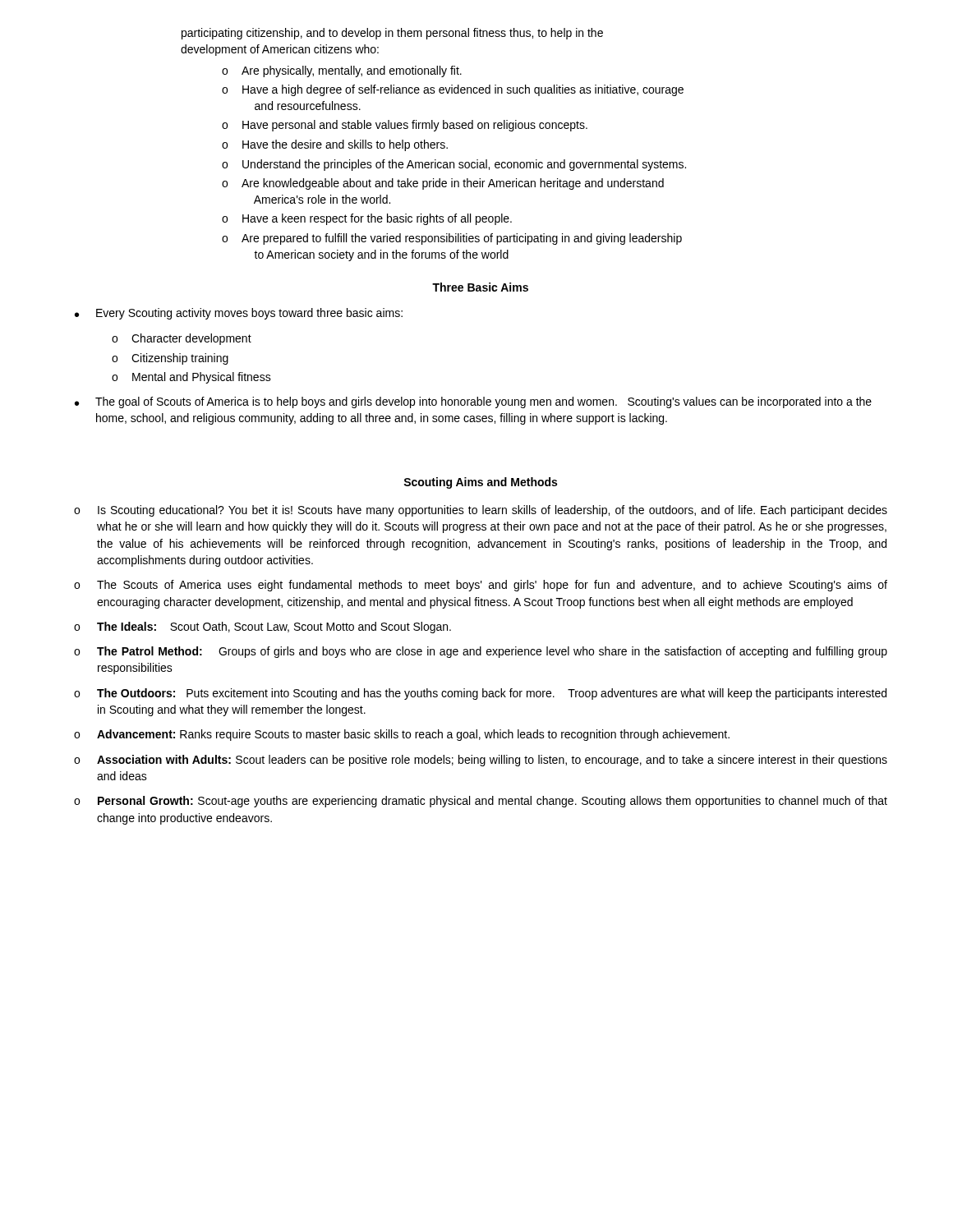This screenshot has width=953, height=1232.
Task: Point to the block starting "o Have a high degree of"
Action: 453,98
